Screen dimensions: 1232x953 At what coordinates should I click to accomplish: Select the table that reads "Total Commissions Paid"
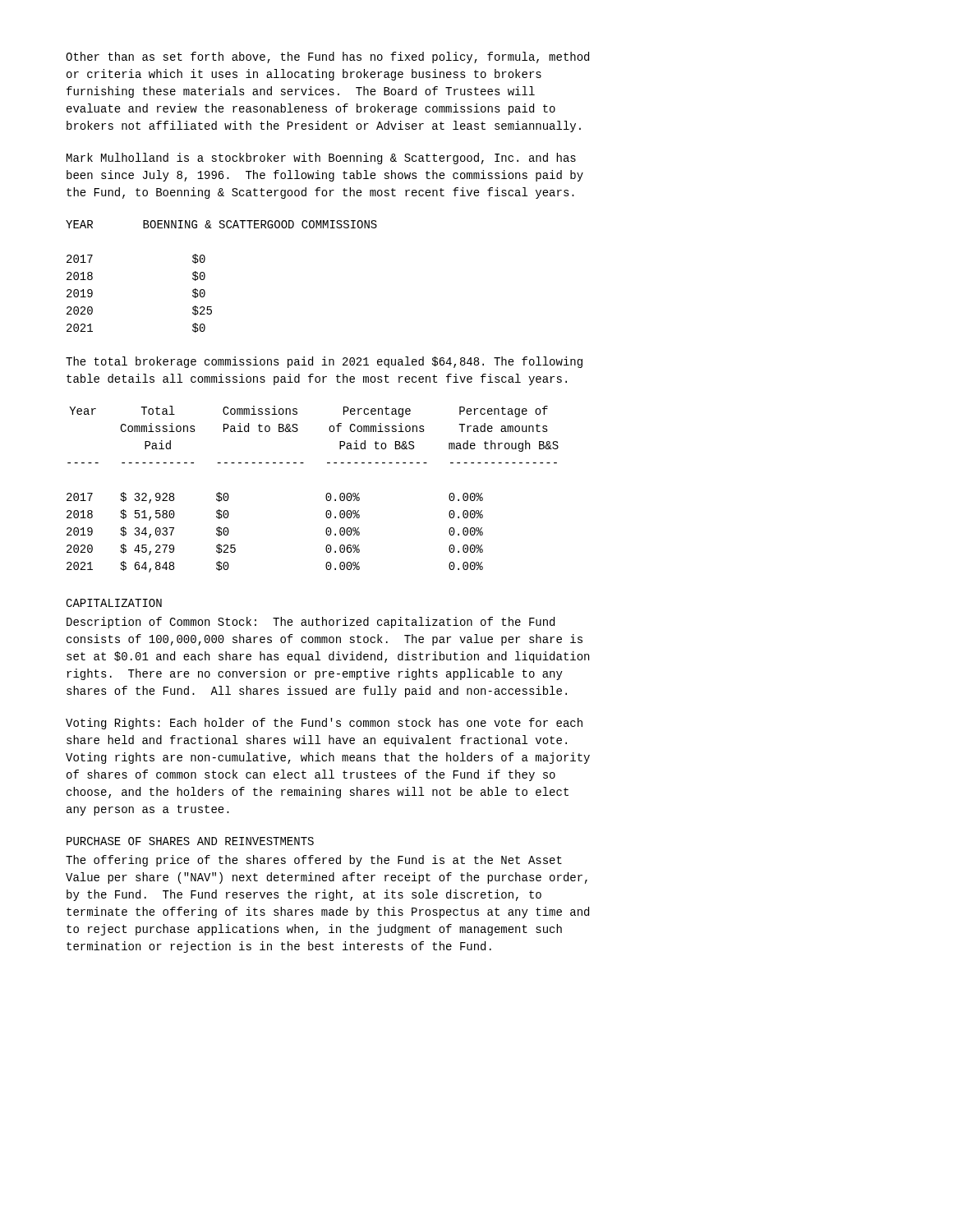point(476,489)
